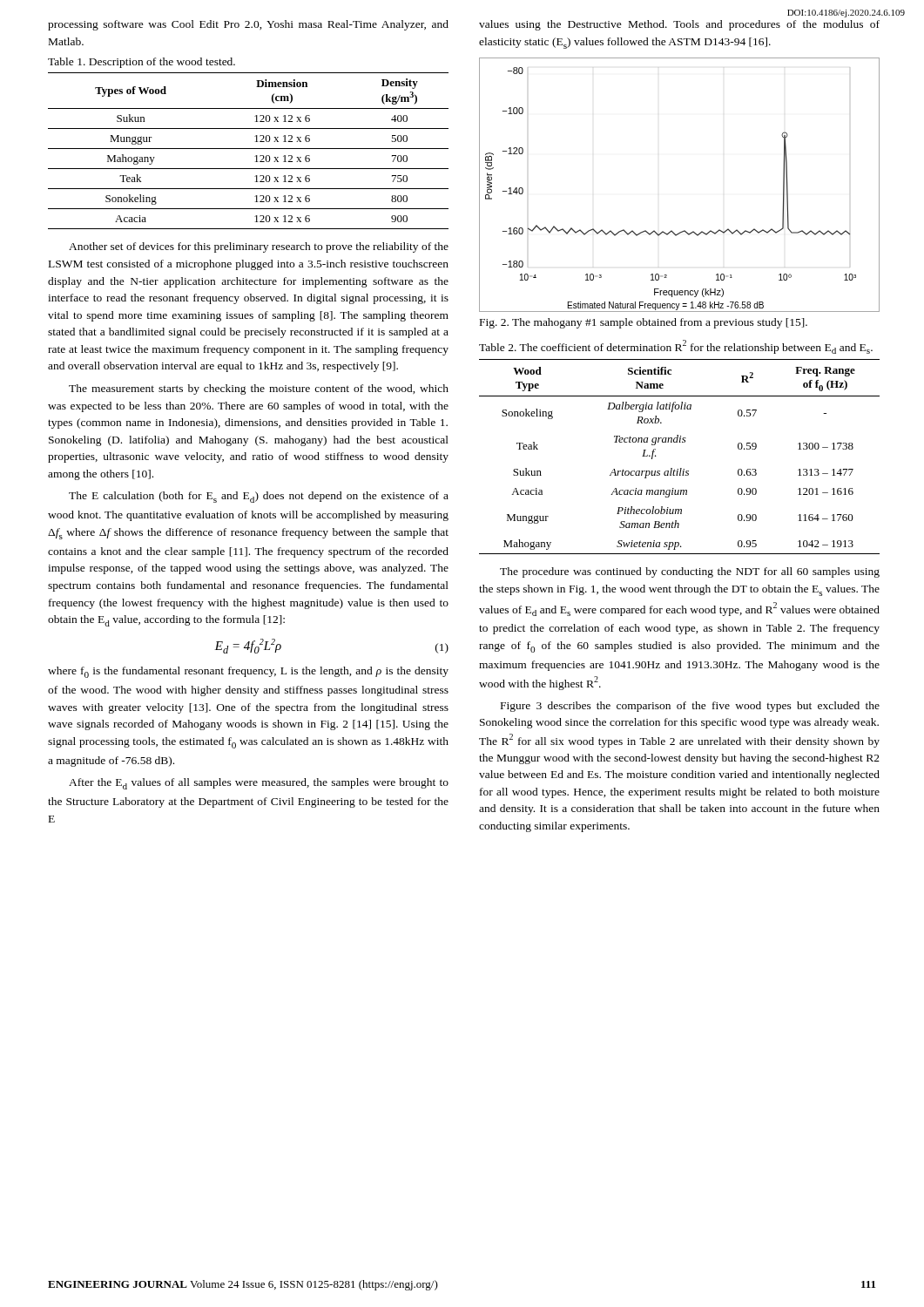Find the table that mentions "Density (kg/m 3"

point(248,151)
